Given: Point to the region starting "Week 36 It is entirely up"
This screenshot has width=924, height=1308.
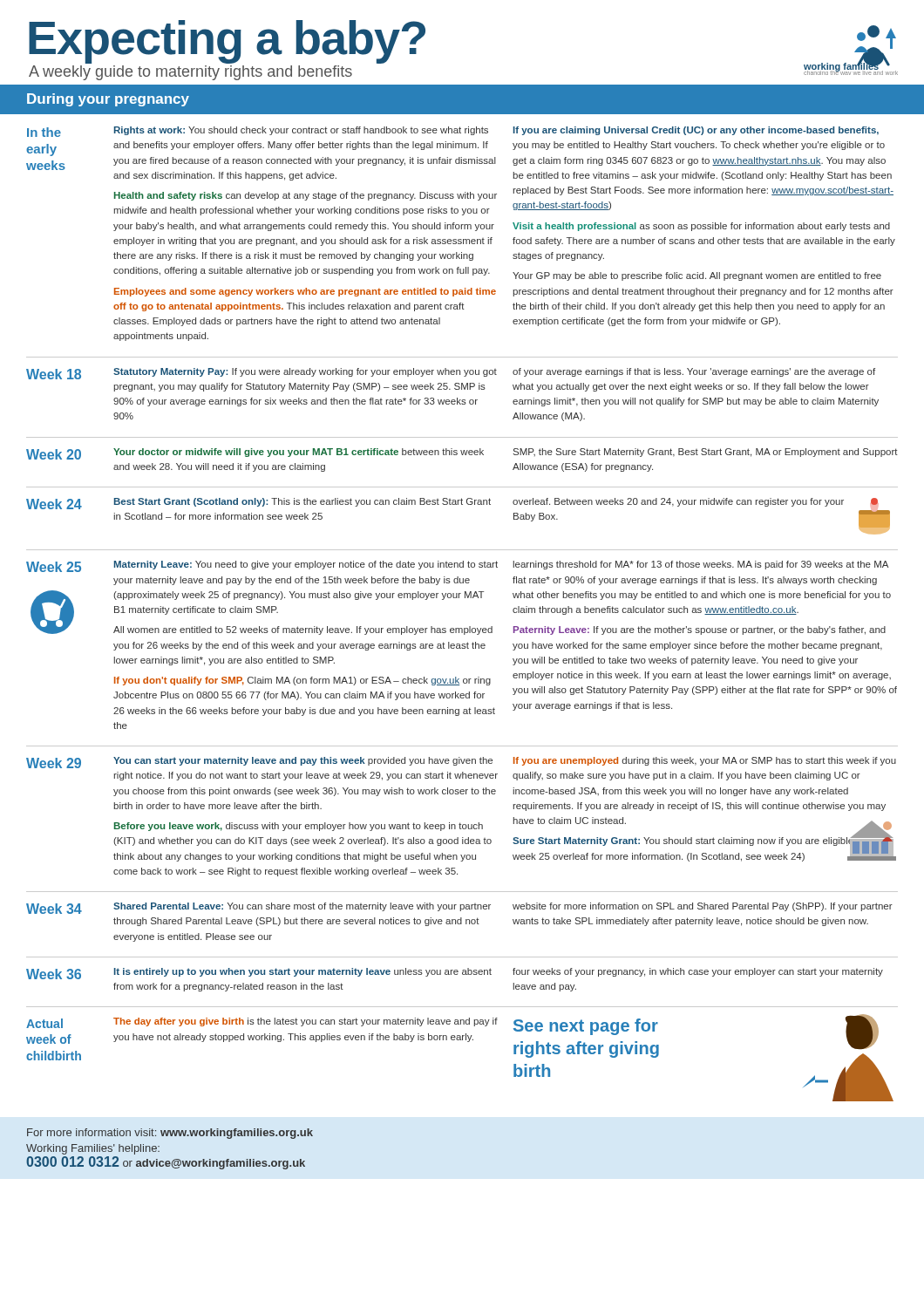Looking at the screenshot, I should point(462,982).
